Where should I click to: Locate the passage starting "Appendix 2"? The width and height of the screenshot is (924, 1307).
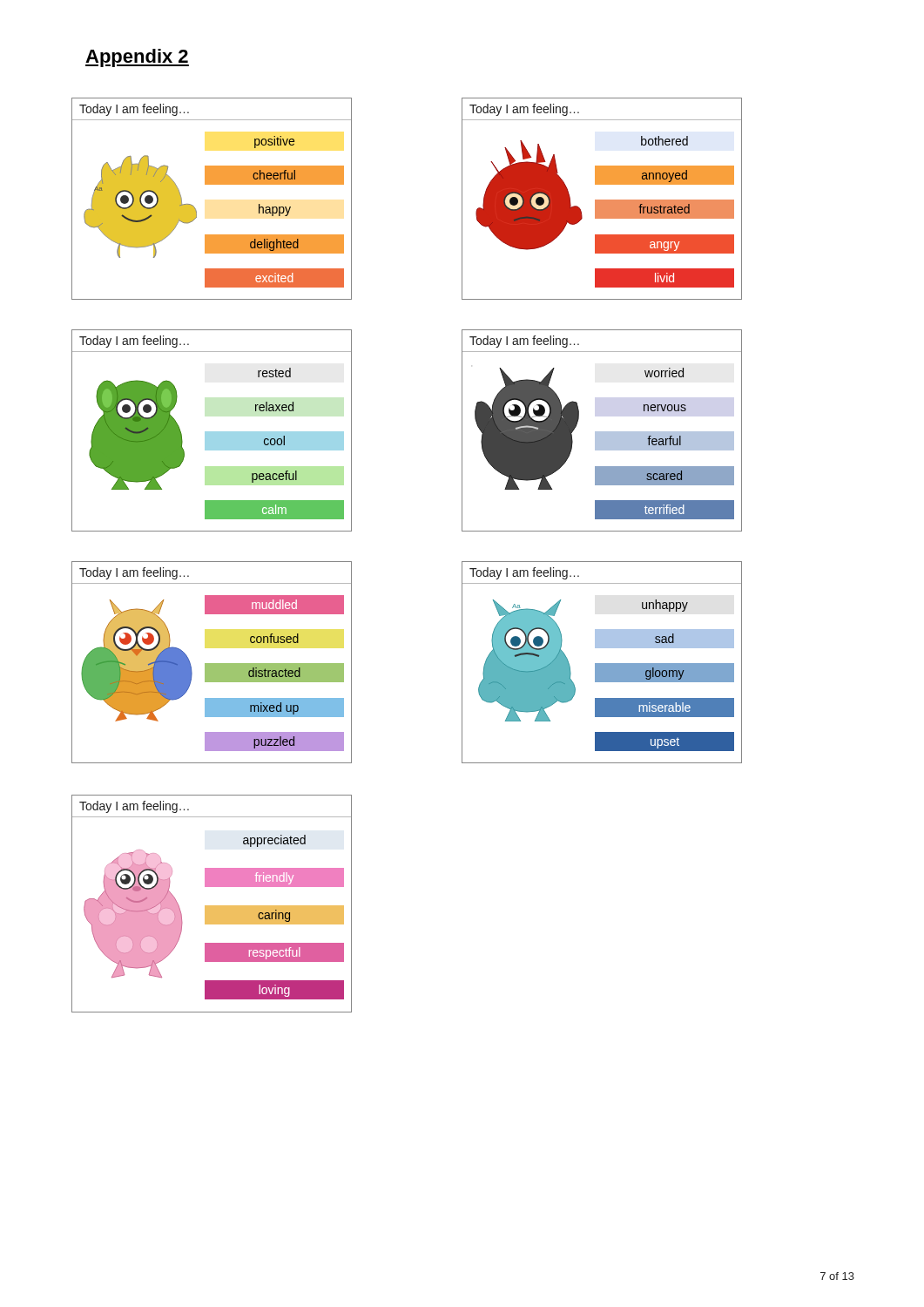[x=137, y=56]
